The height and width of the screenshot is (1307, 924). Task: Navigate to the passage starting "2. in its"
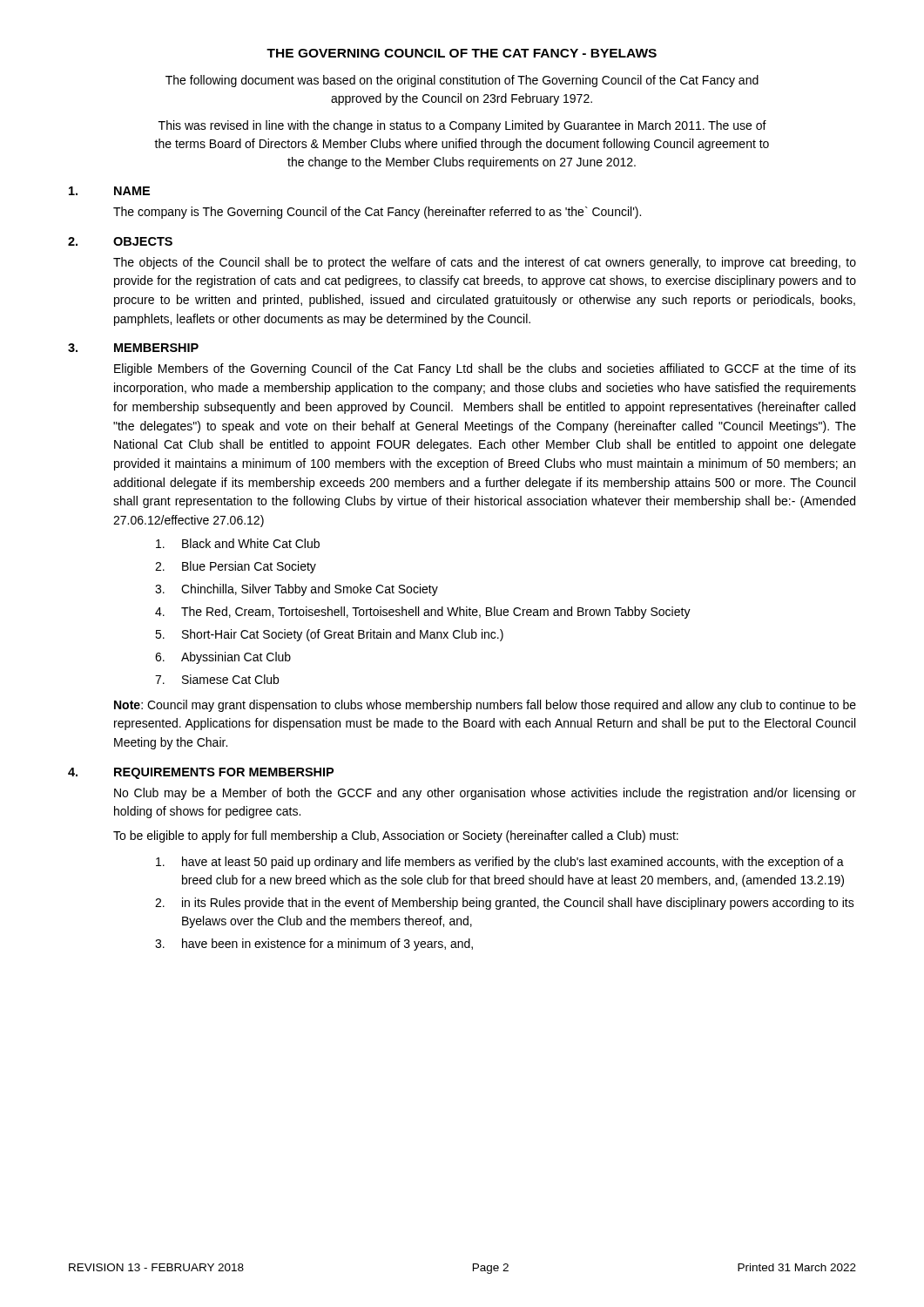506,912
